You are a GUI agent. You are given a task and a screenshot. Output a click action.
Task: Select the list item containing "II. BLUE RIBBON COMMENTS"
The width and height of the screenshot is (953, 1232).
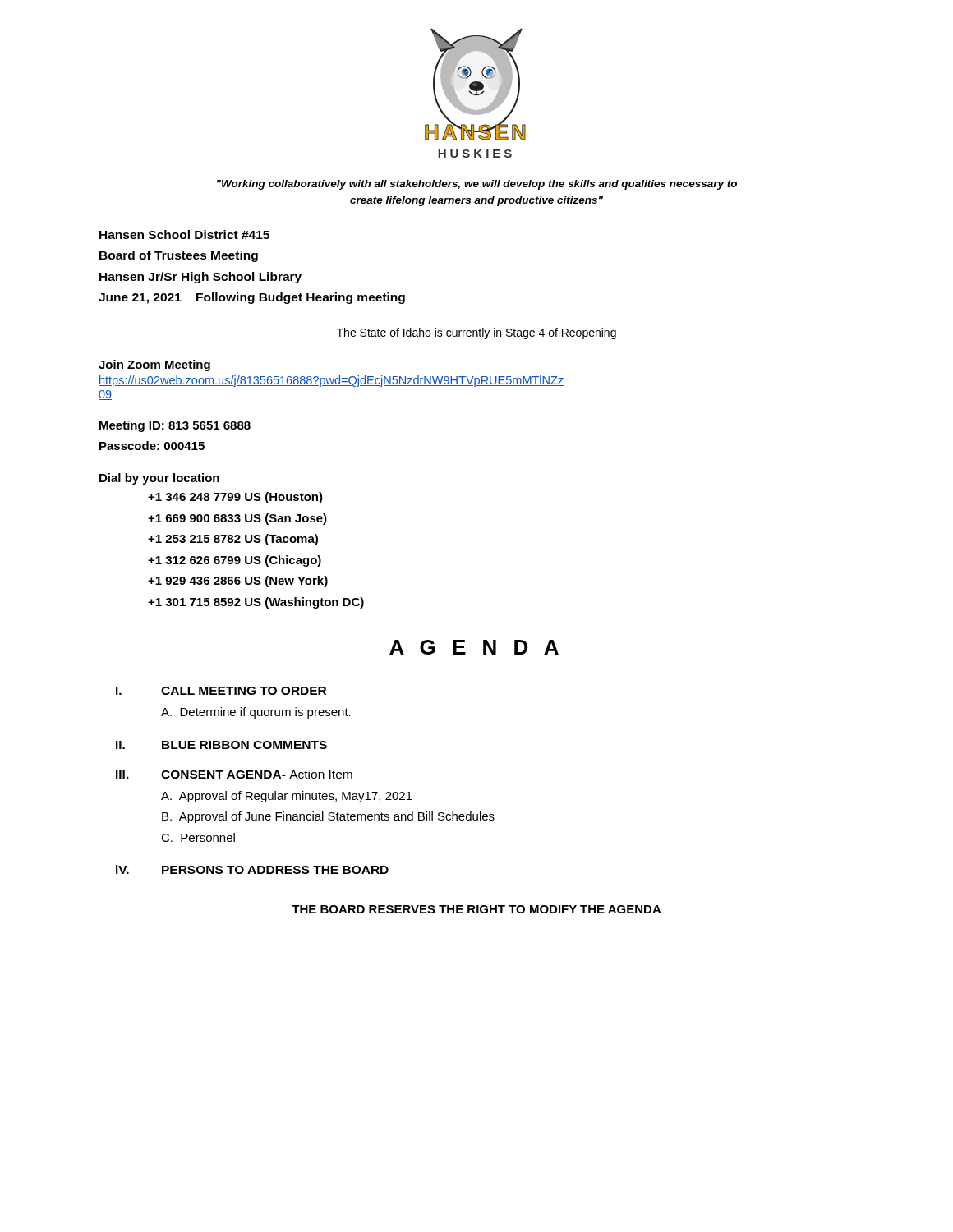[x=221, y=745]
